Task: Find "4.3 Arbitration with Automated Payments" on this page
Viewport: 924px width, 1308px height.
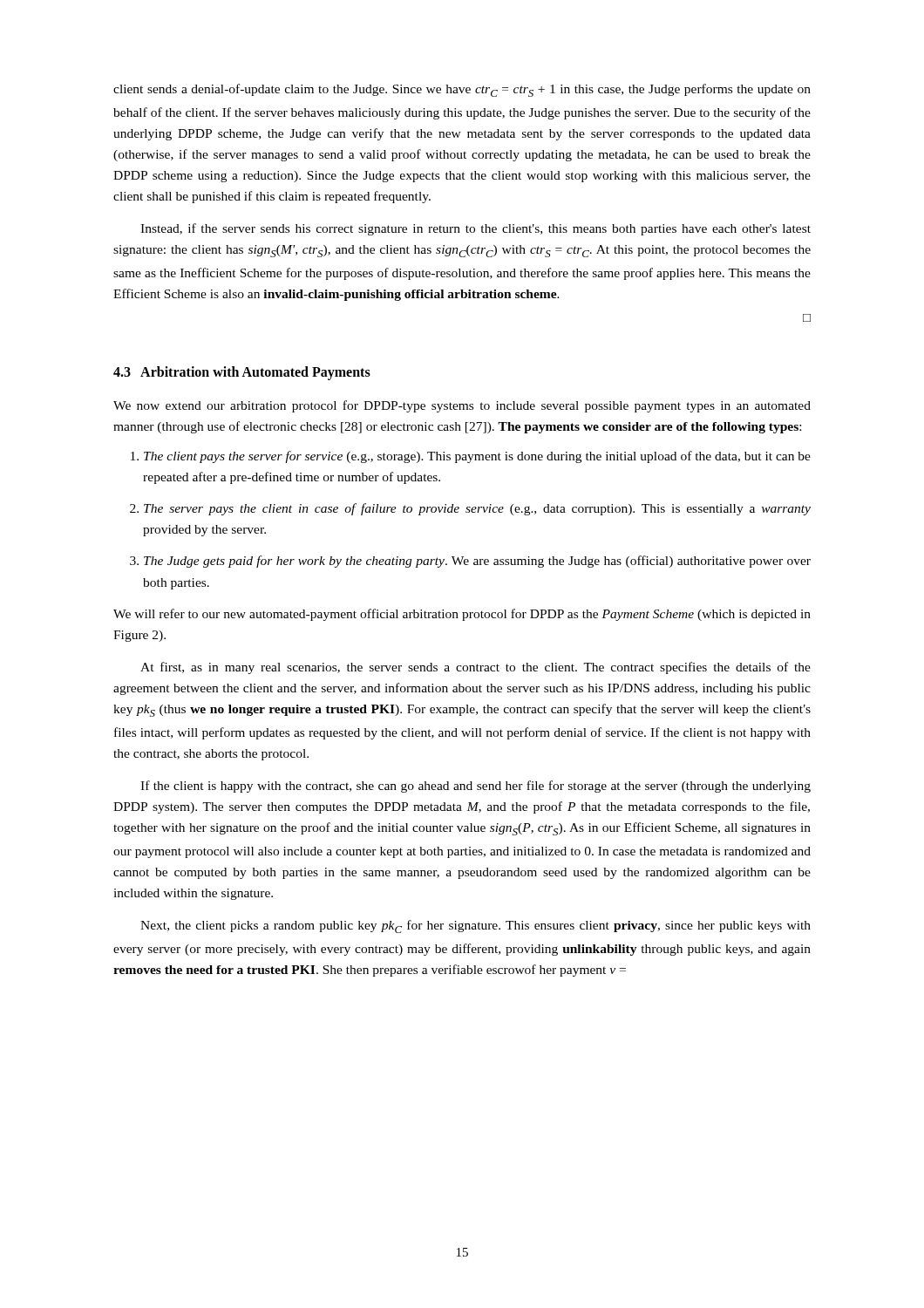Action: 242,373
